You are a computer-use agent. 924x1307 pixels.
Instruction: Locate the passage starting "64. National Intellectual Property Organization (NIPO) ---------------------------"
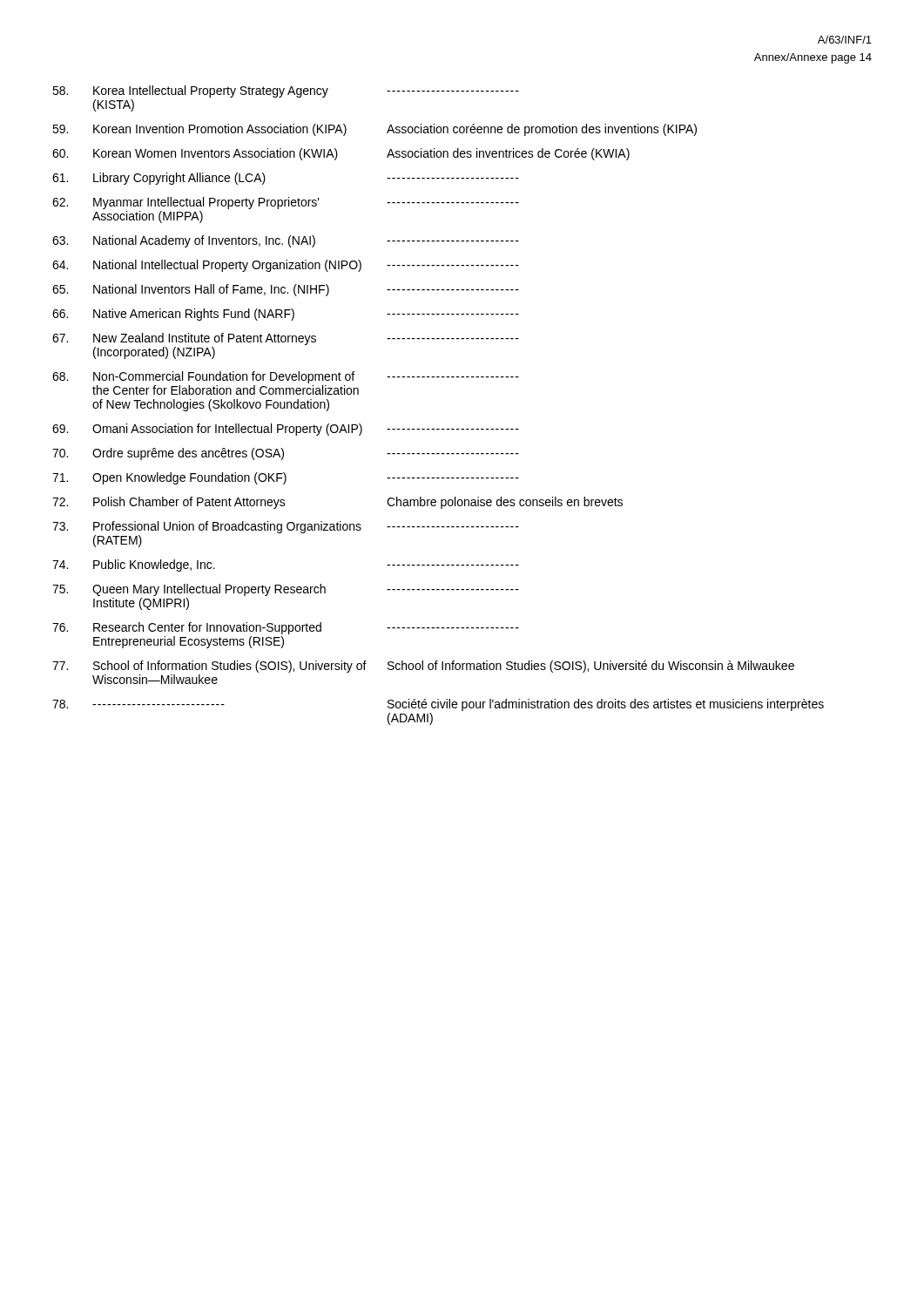click(462, 265)
